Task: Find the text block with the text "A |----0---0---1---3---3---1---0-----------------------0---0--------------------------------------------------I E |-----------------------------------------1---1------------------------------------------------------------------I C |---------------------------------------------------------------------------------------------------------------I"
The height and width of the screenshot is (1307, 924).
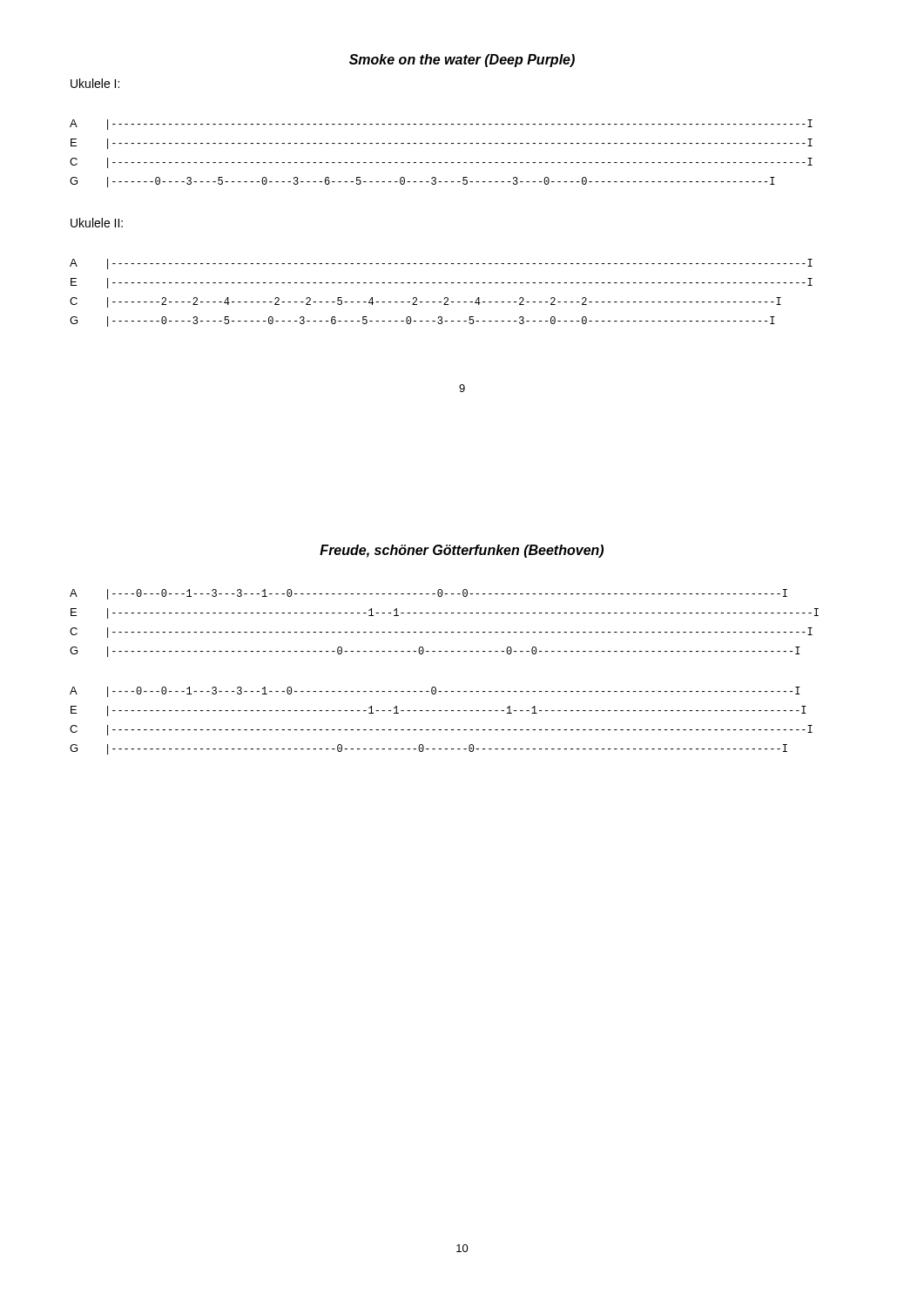Action: coord(462,622)
